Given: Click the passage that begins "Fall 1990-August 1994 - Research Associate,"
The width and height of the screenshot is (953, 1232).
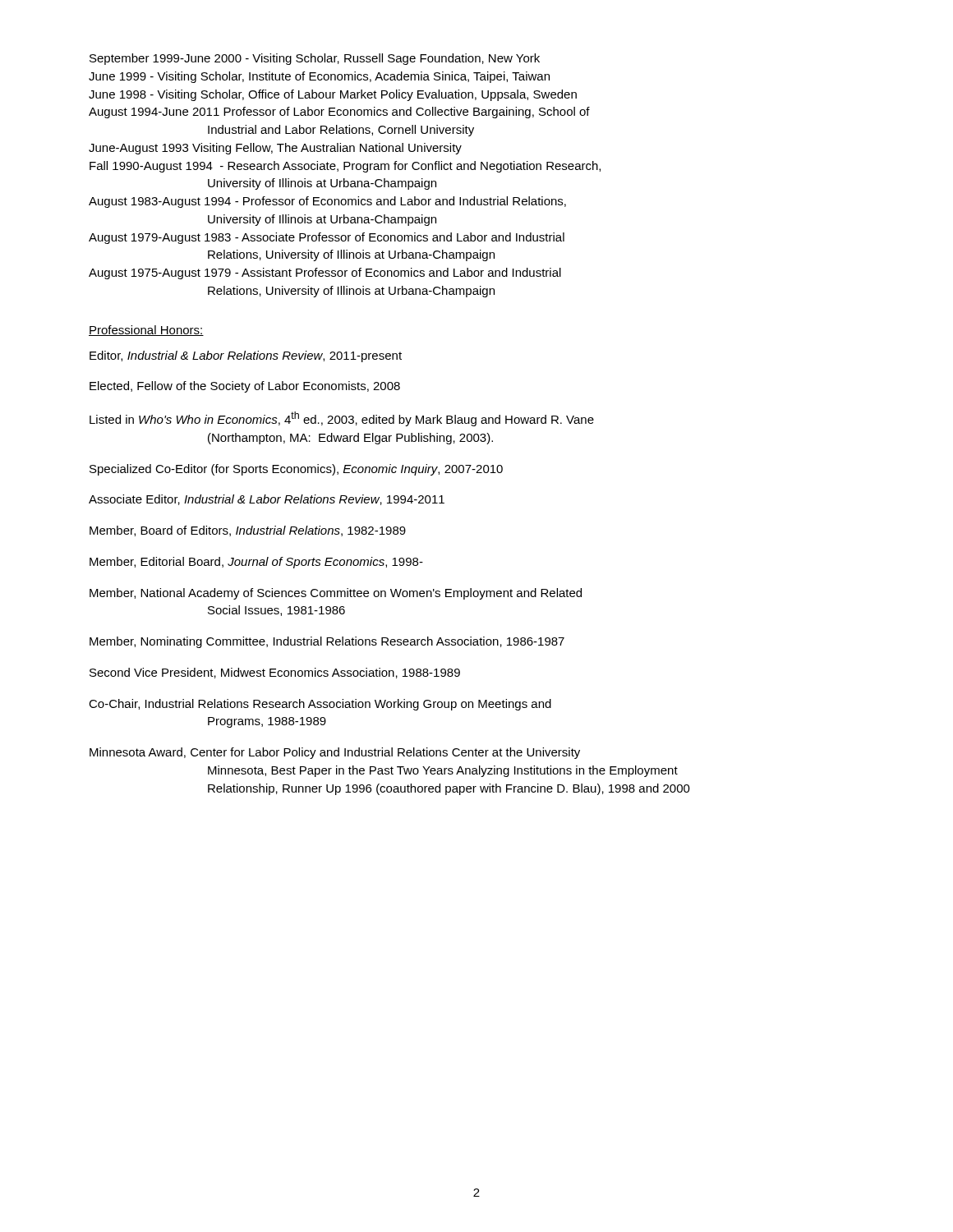Looking at the screenshot, I should (476, 175).
